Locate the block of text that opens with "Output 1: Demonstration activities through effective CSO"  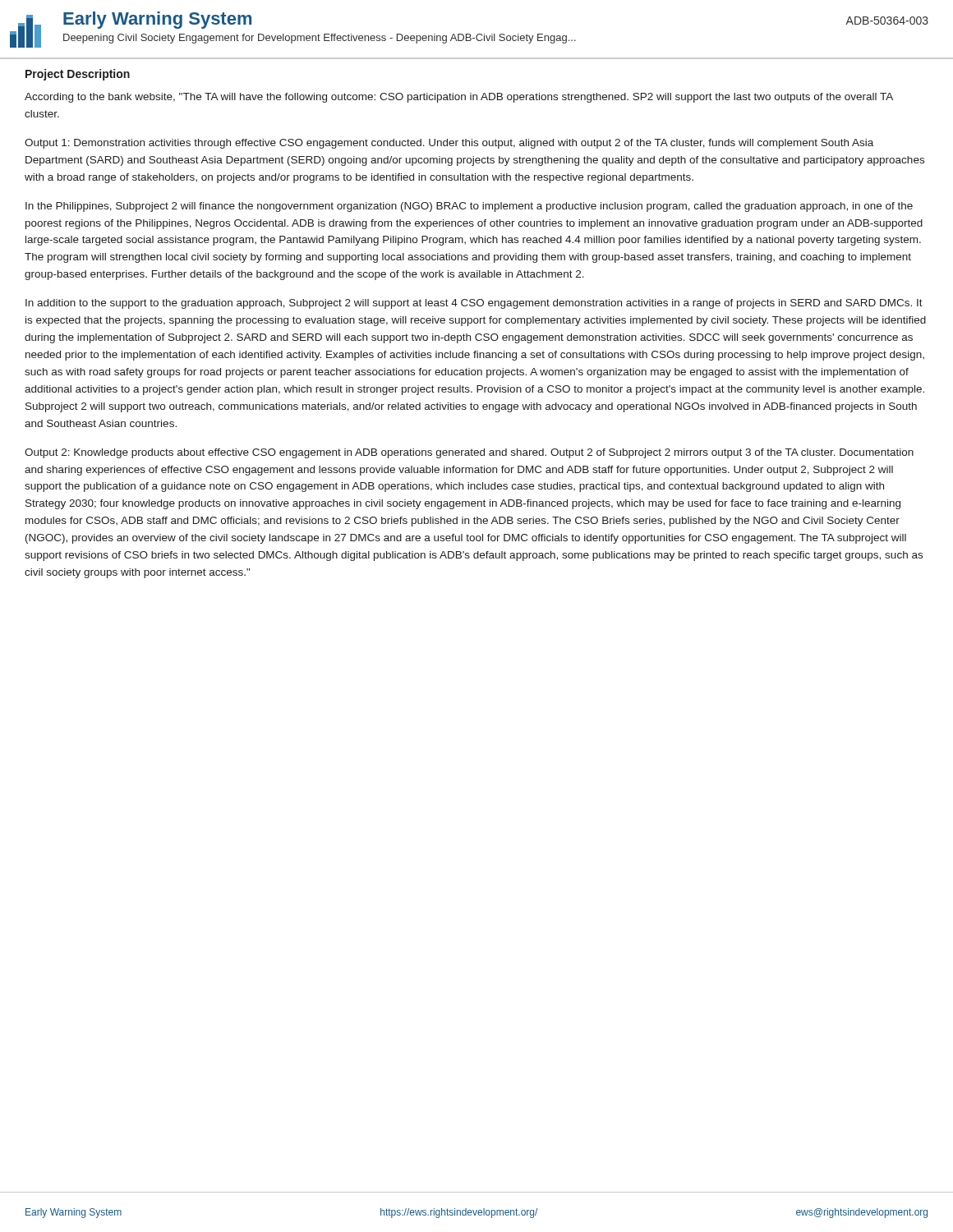pos(475,160)
